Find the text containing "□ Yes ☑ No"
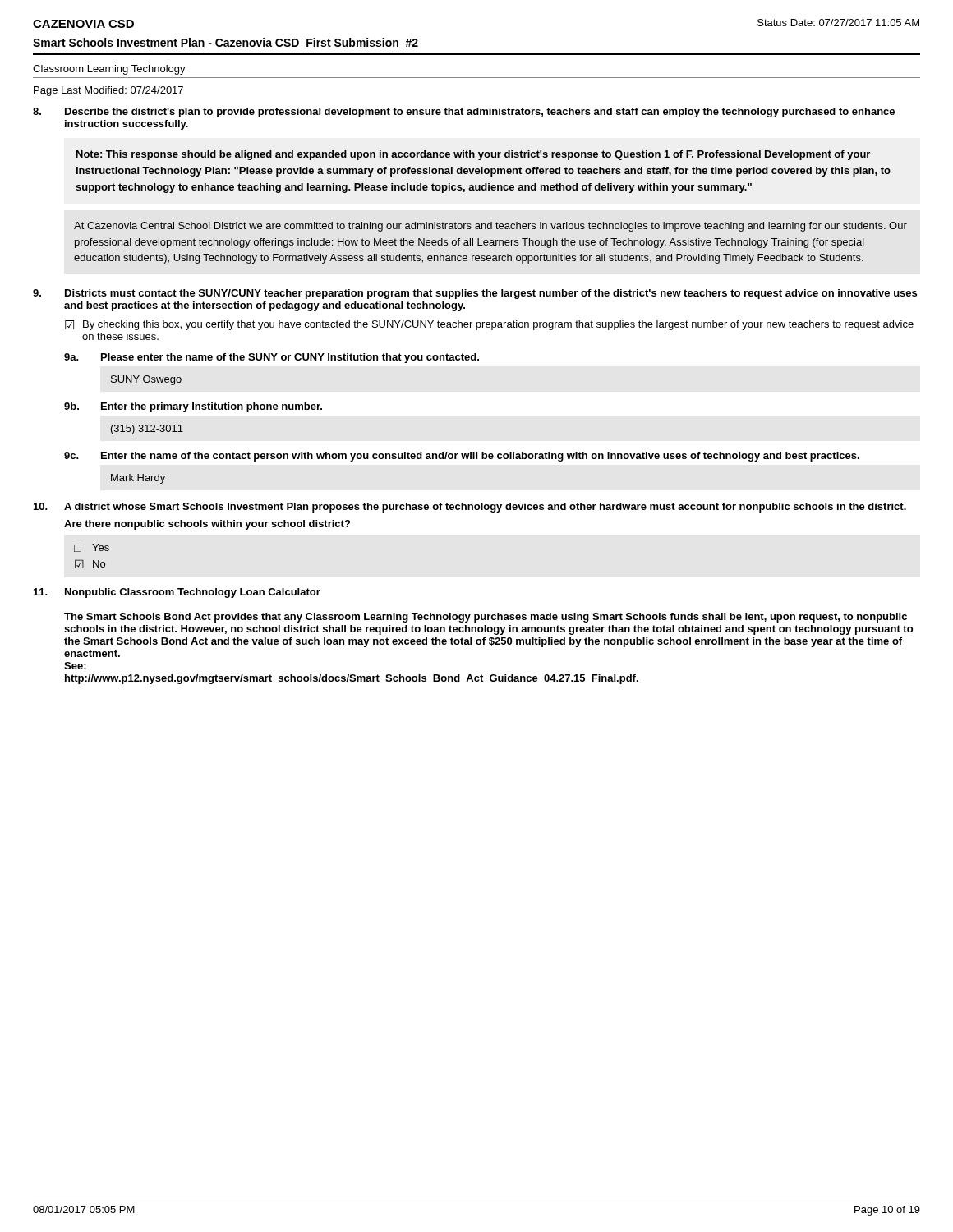Image resolution: width=953 pixels, height=1232 pixels. (92, 548)
